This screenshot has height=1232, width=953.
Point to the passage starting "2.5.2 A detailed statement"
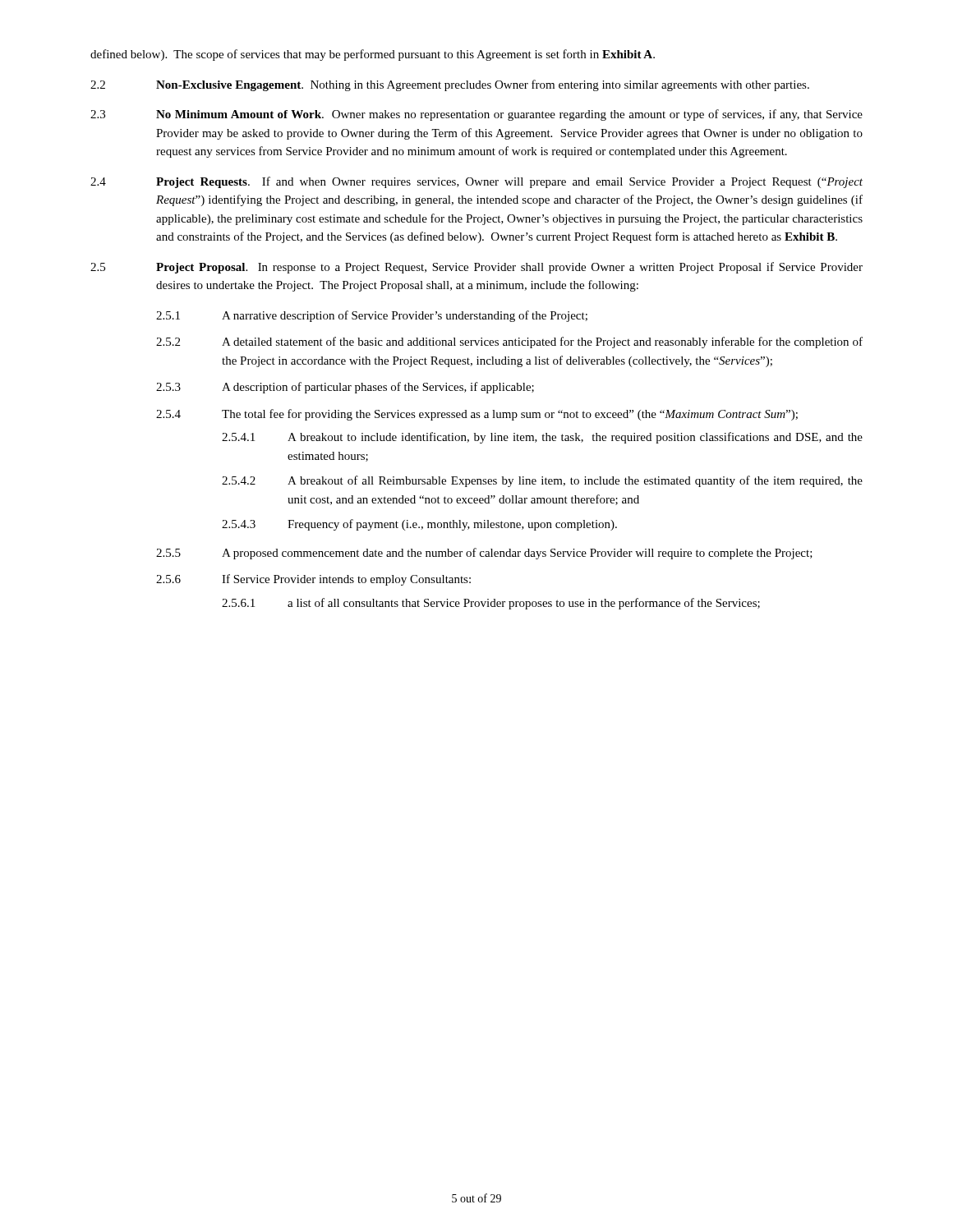[x=509, y=351]
